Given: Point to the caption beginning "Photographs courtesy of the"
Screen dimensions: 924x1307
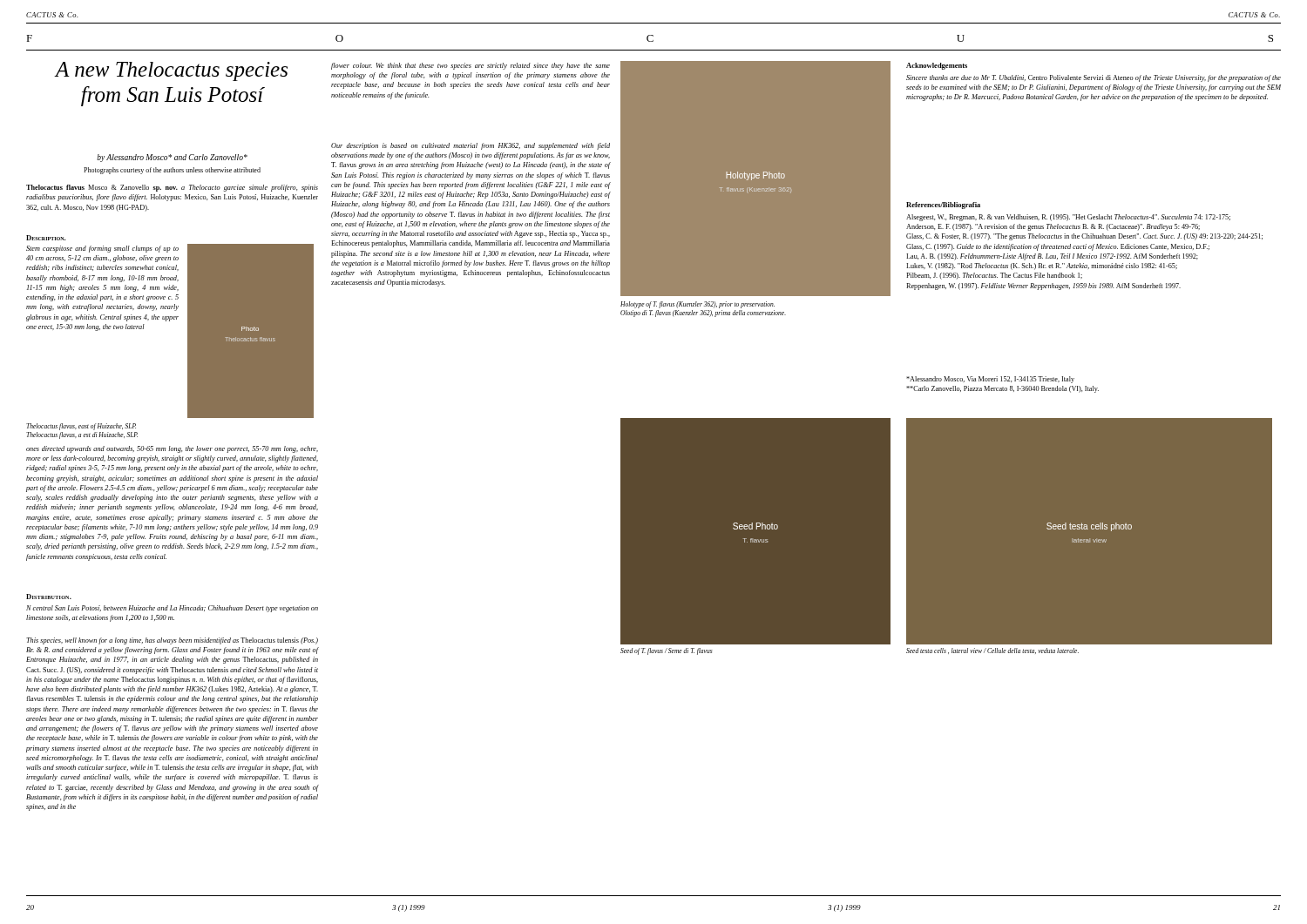Looking at the screenshot, I should [172, 170].
